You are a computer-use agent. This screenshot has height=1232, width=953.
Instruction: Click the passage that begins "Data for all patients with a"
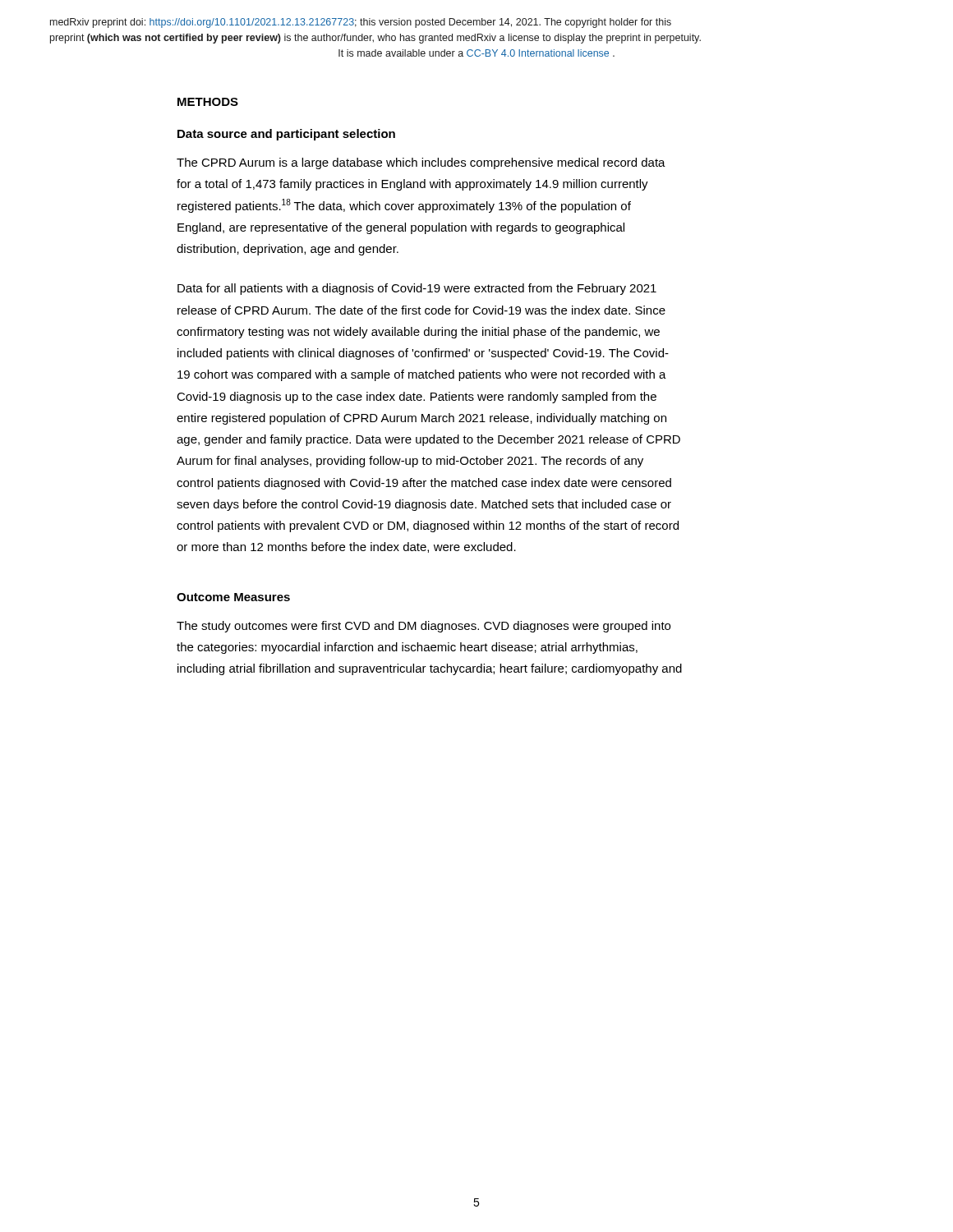pos(429,417)
